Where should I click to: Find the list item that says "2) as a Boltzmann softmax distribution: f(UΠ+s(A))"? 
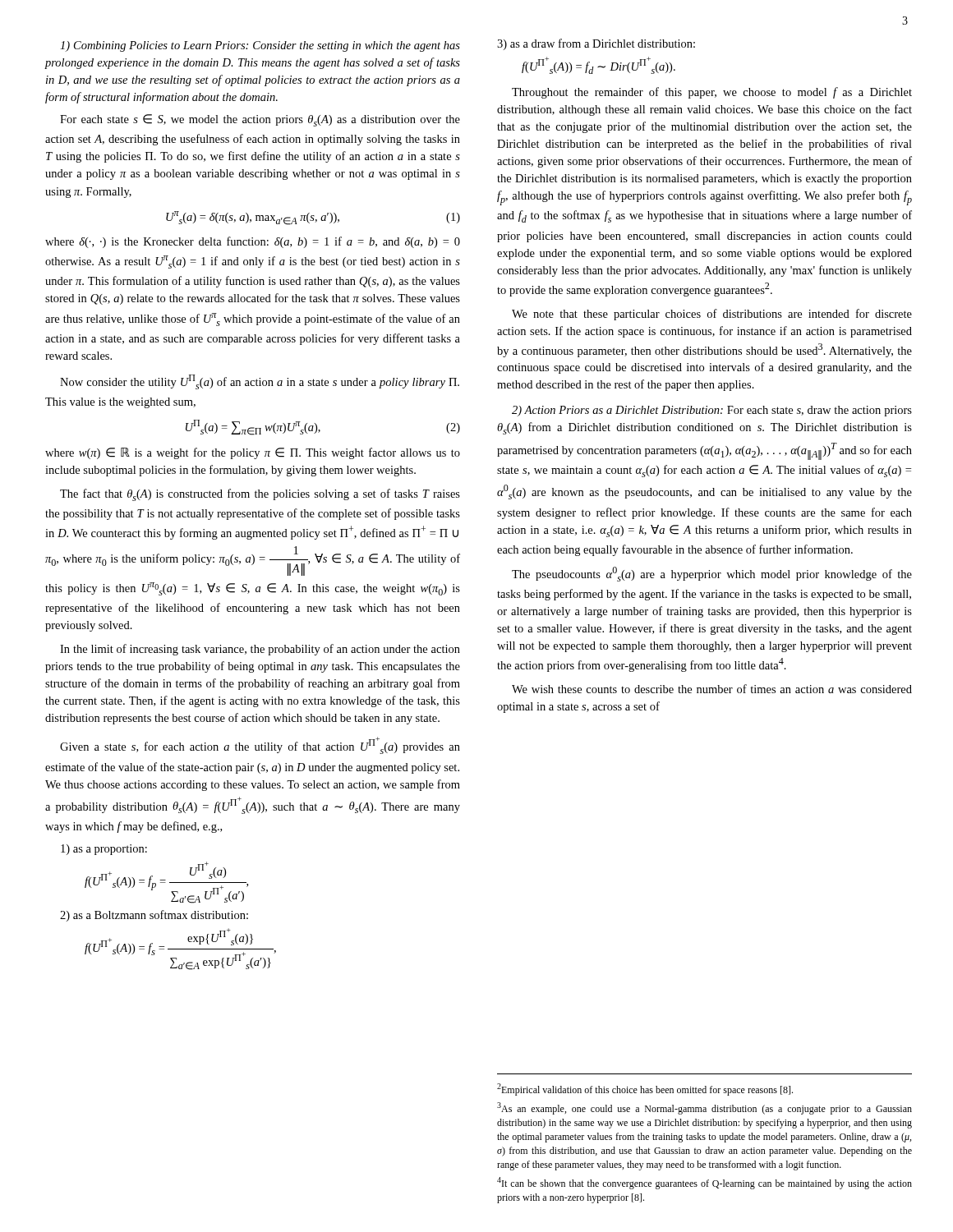(x=260, y=941)
